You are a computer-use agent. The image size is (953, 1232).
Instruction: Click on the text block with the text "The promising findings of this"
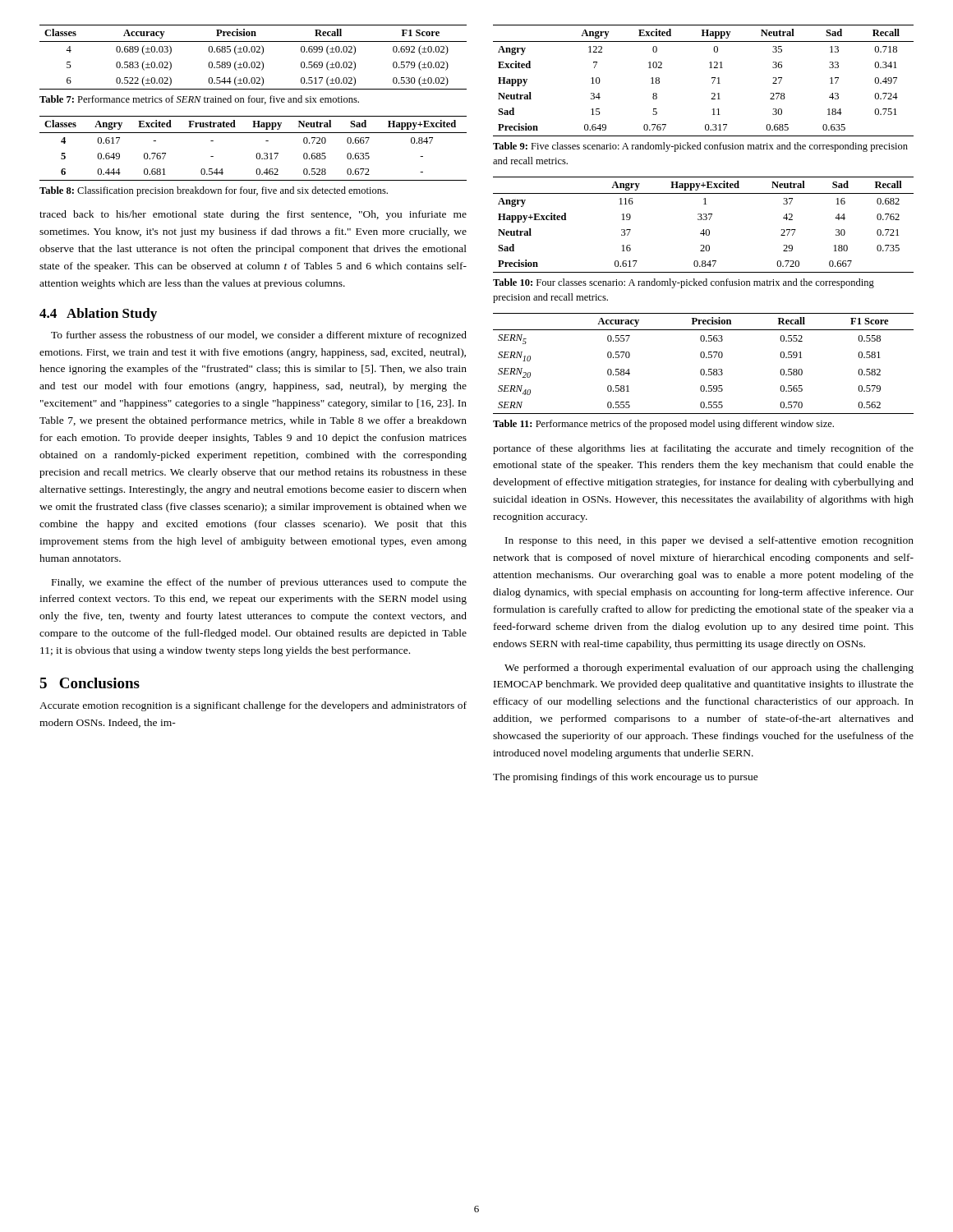coord(703,777)
